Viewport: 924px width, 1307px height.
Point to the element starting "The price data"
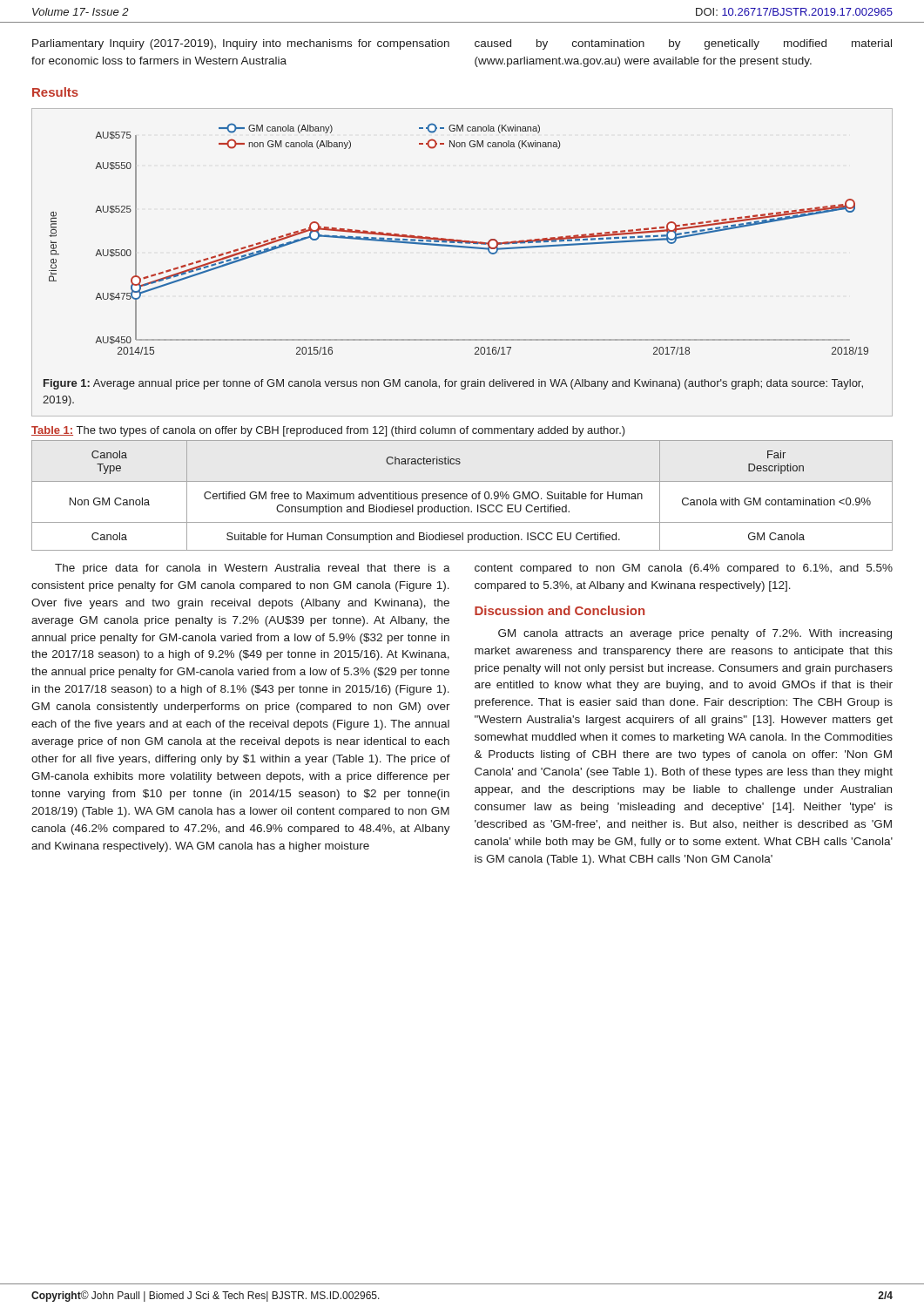[x=241, y=707]
